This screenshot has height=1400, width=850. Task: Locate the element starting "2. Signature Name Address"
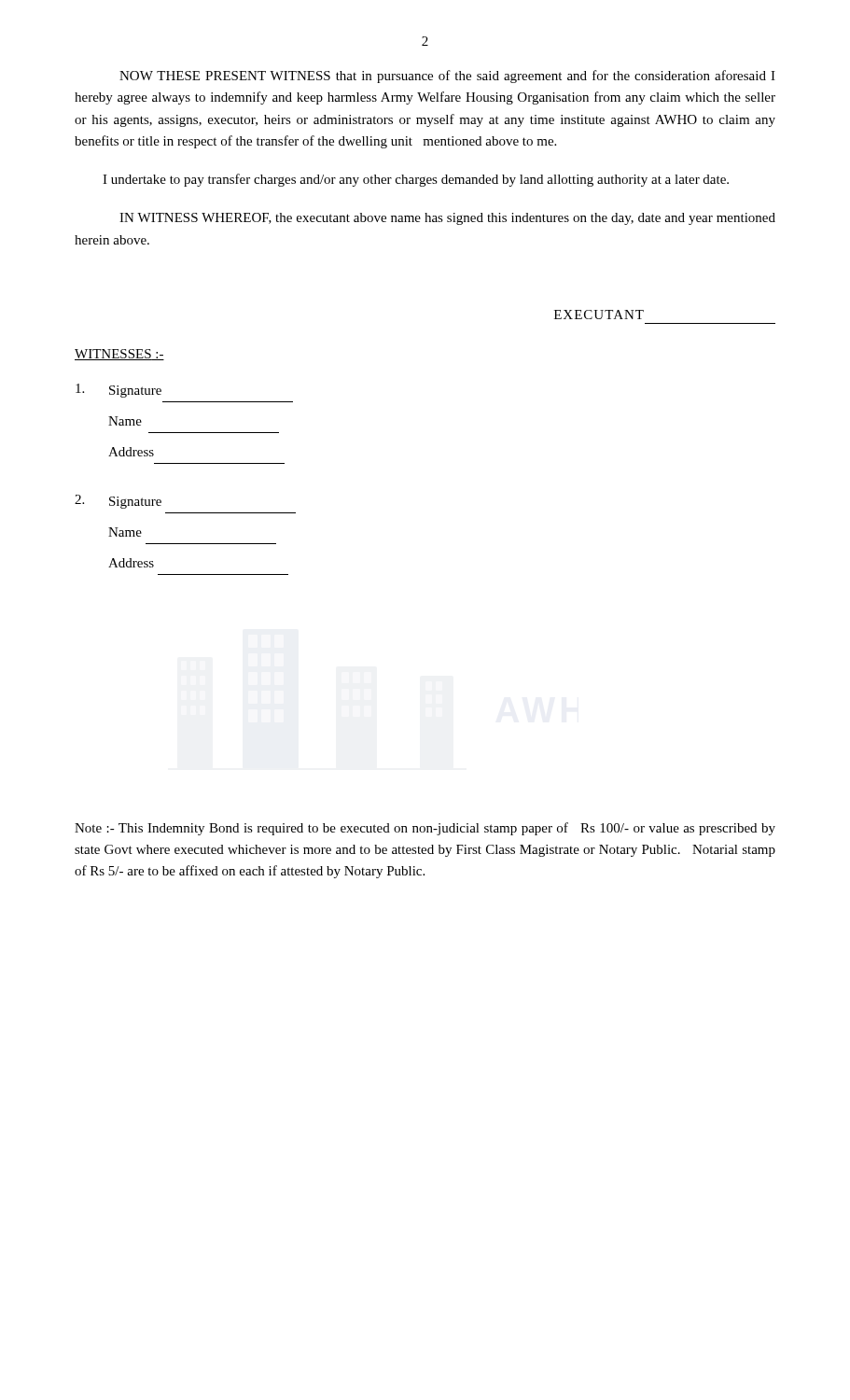pyautogui.click(x=118, y=502)
